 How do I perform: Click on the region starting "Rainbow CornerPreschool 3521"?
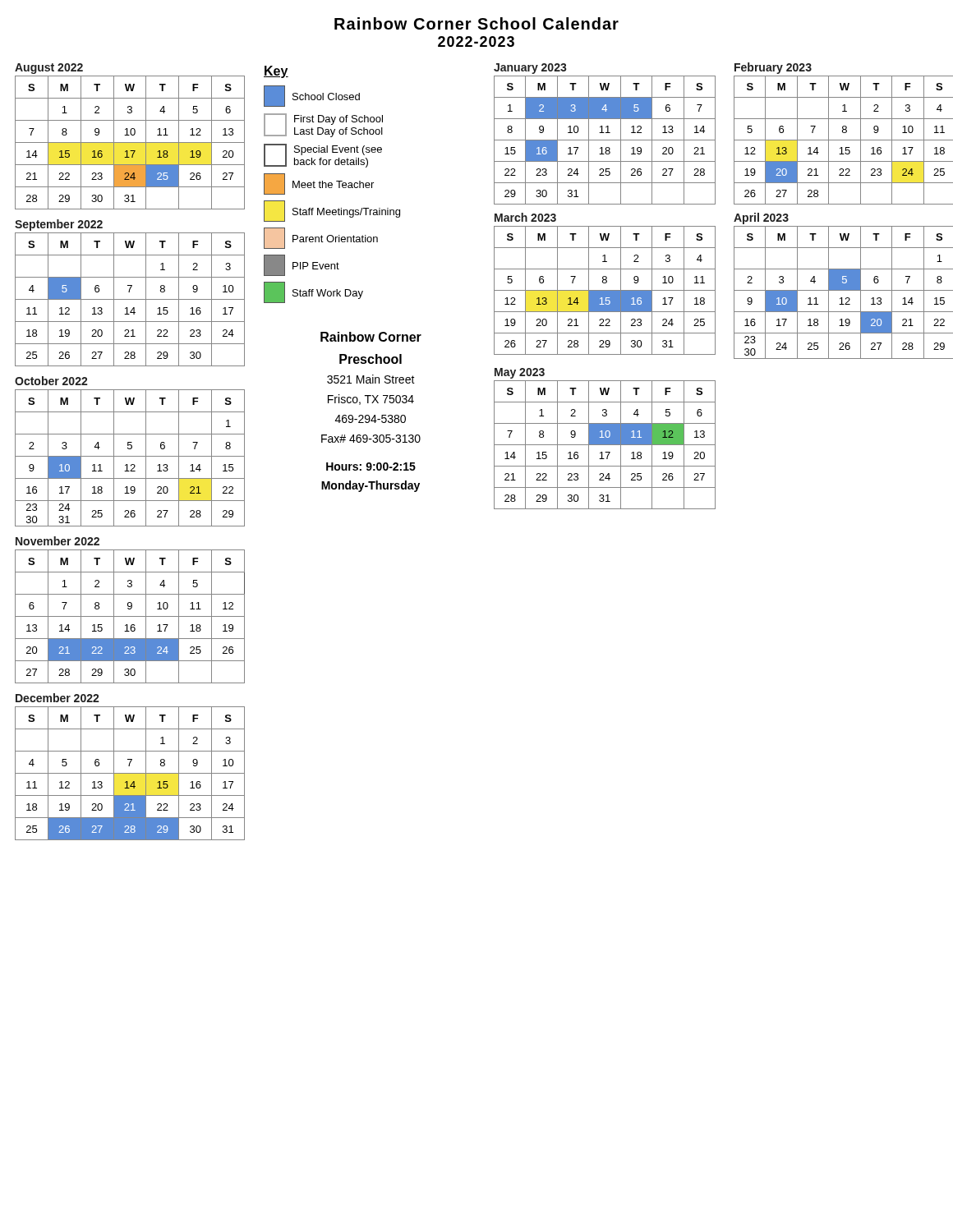pos(371,411)
